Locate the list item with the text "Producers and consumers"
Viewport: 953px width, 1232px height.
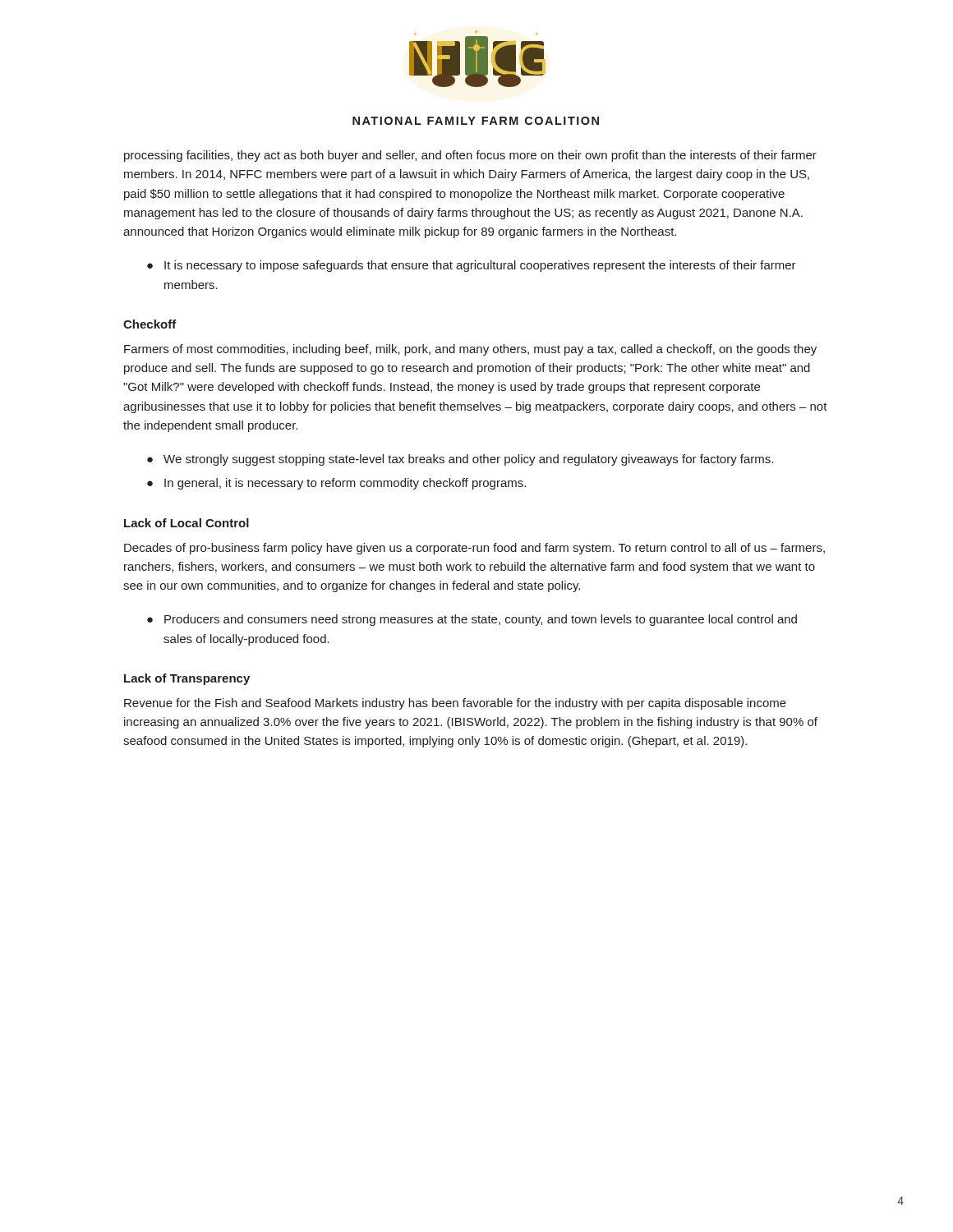click(497, 629)
